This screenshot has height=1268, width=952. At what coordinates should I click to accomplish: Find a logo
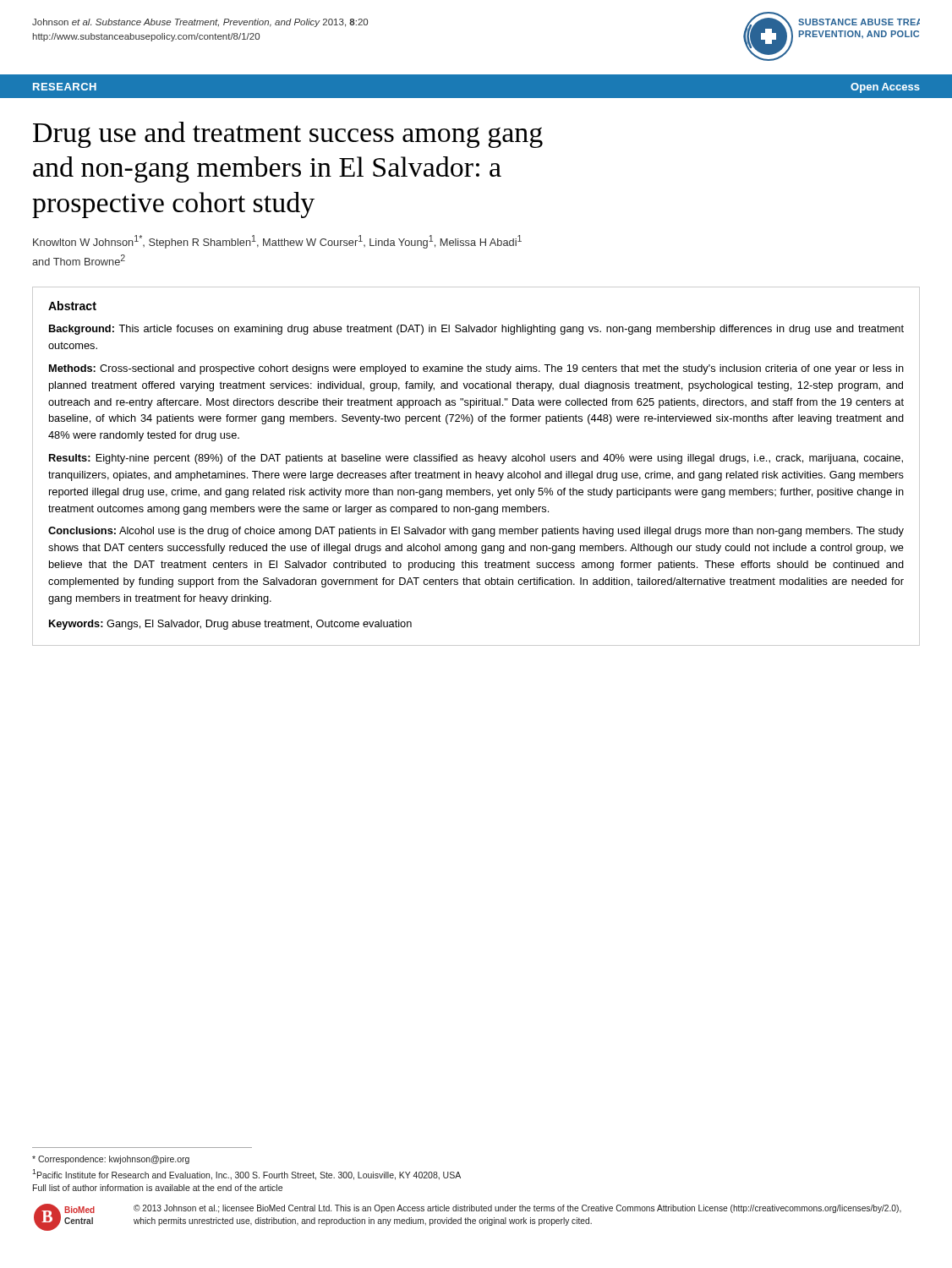831,38
